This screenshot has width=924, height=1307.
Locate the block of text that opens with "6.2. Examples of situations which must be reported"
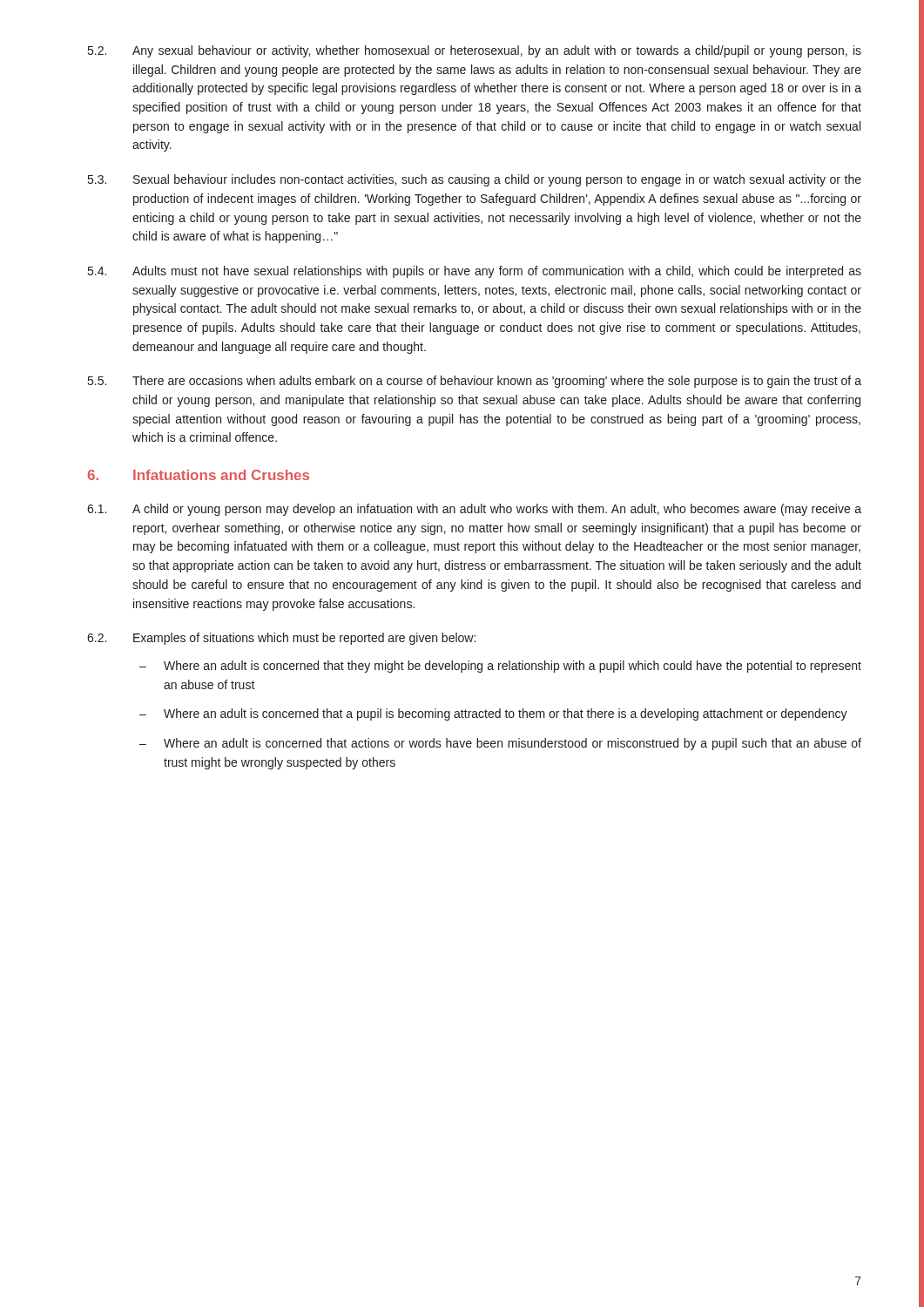click(474, 706)
